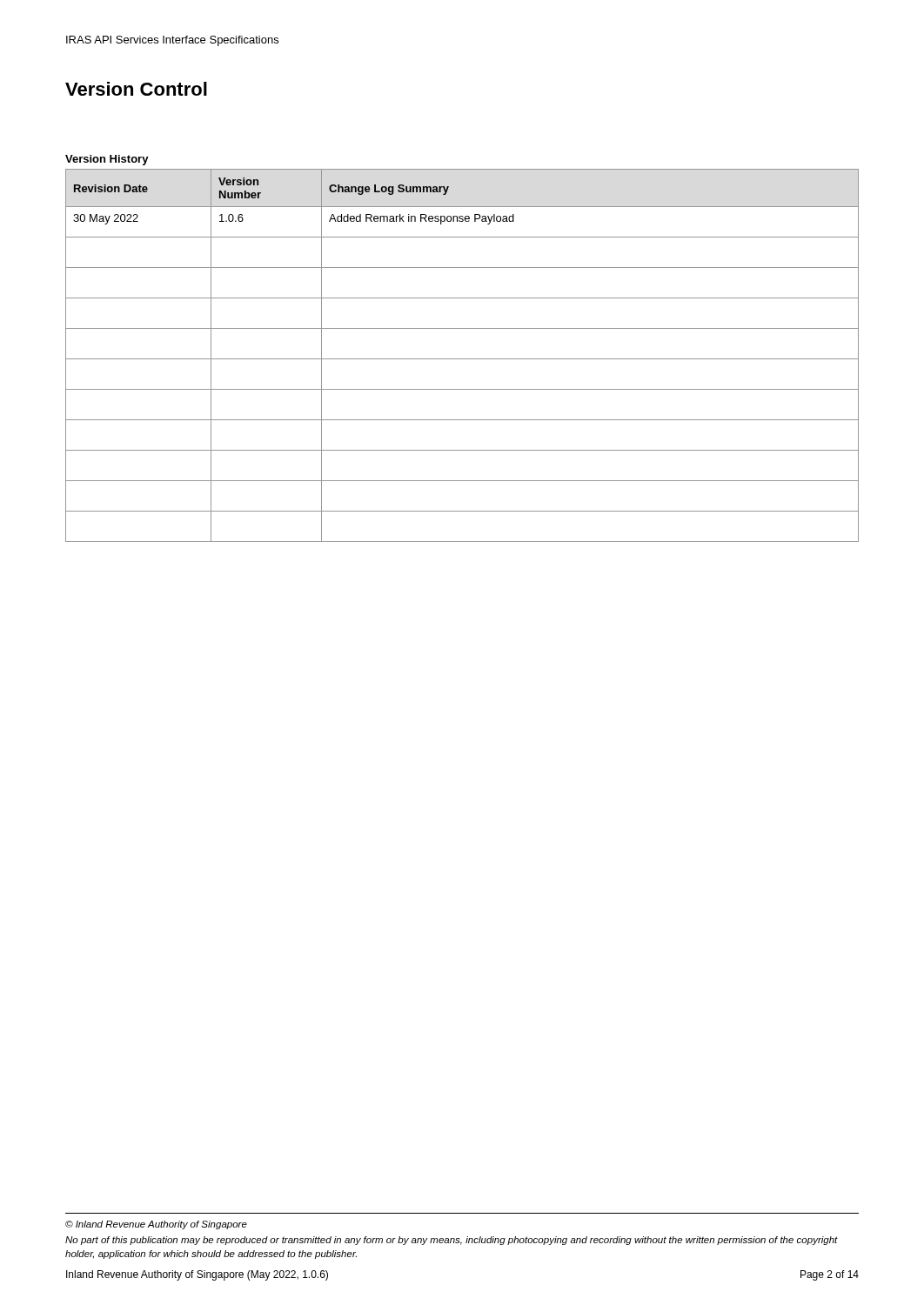Click the table
Viewport: 924px width, 1305px height.
tap(462, 355)
